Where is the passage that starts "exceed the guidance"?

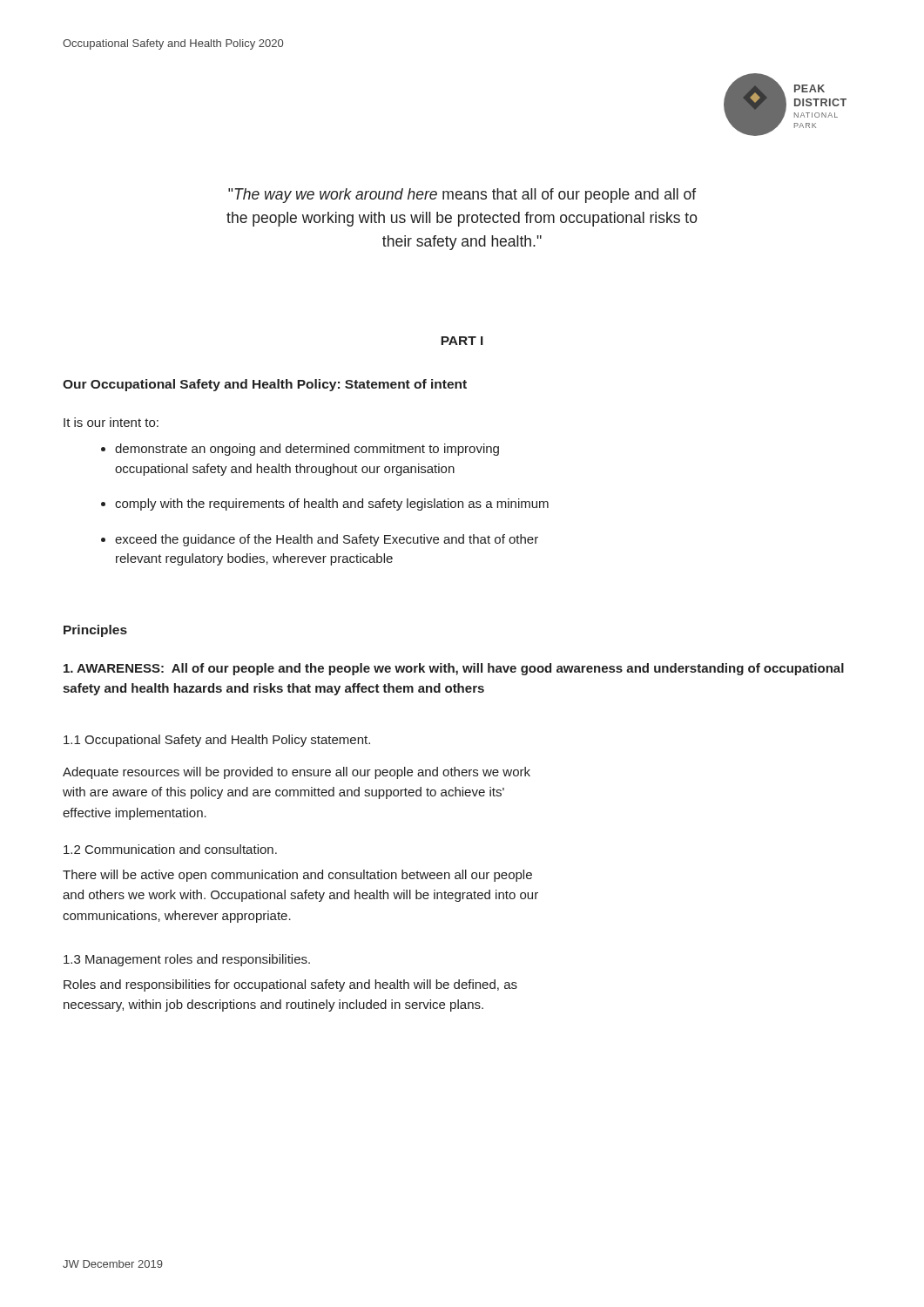327,548
